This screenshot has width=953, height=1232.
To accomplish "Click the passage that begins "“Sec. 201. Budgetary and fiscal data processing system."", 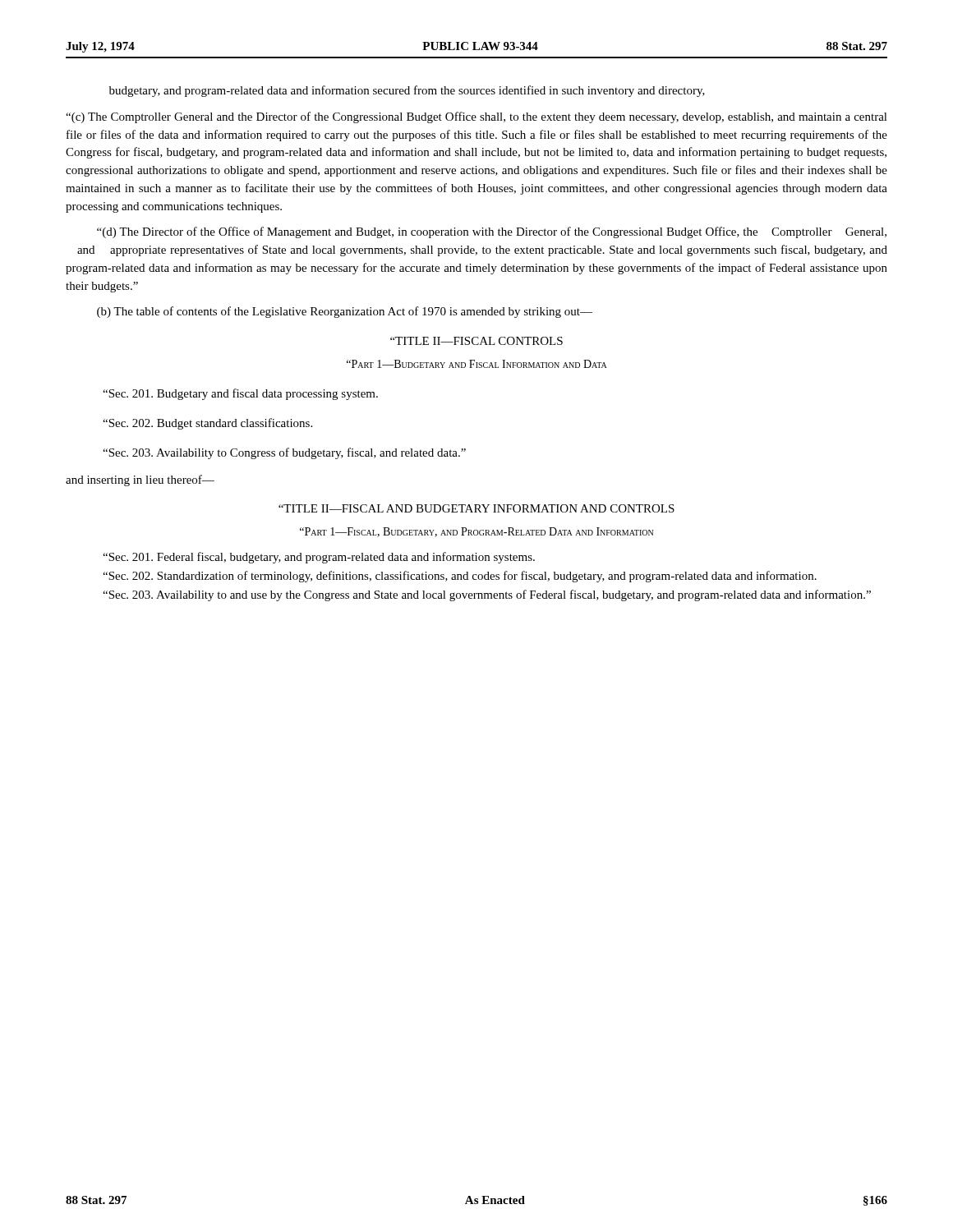I will (240, 394).
